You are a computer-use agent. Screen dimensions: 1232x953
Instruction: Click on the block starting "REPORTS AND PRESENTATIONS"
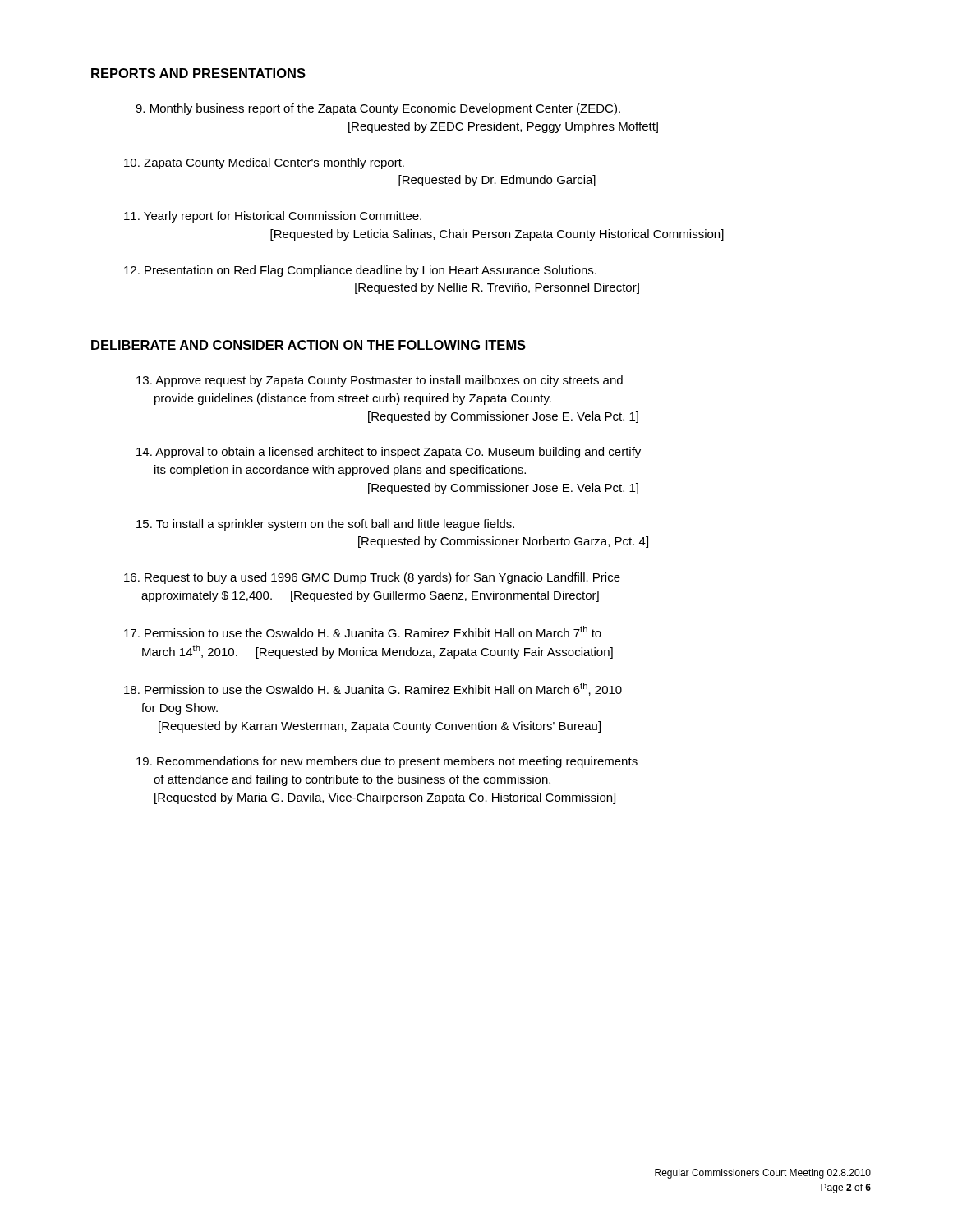(x=198, y=73)
